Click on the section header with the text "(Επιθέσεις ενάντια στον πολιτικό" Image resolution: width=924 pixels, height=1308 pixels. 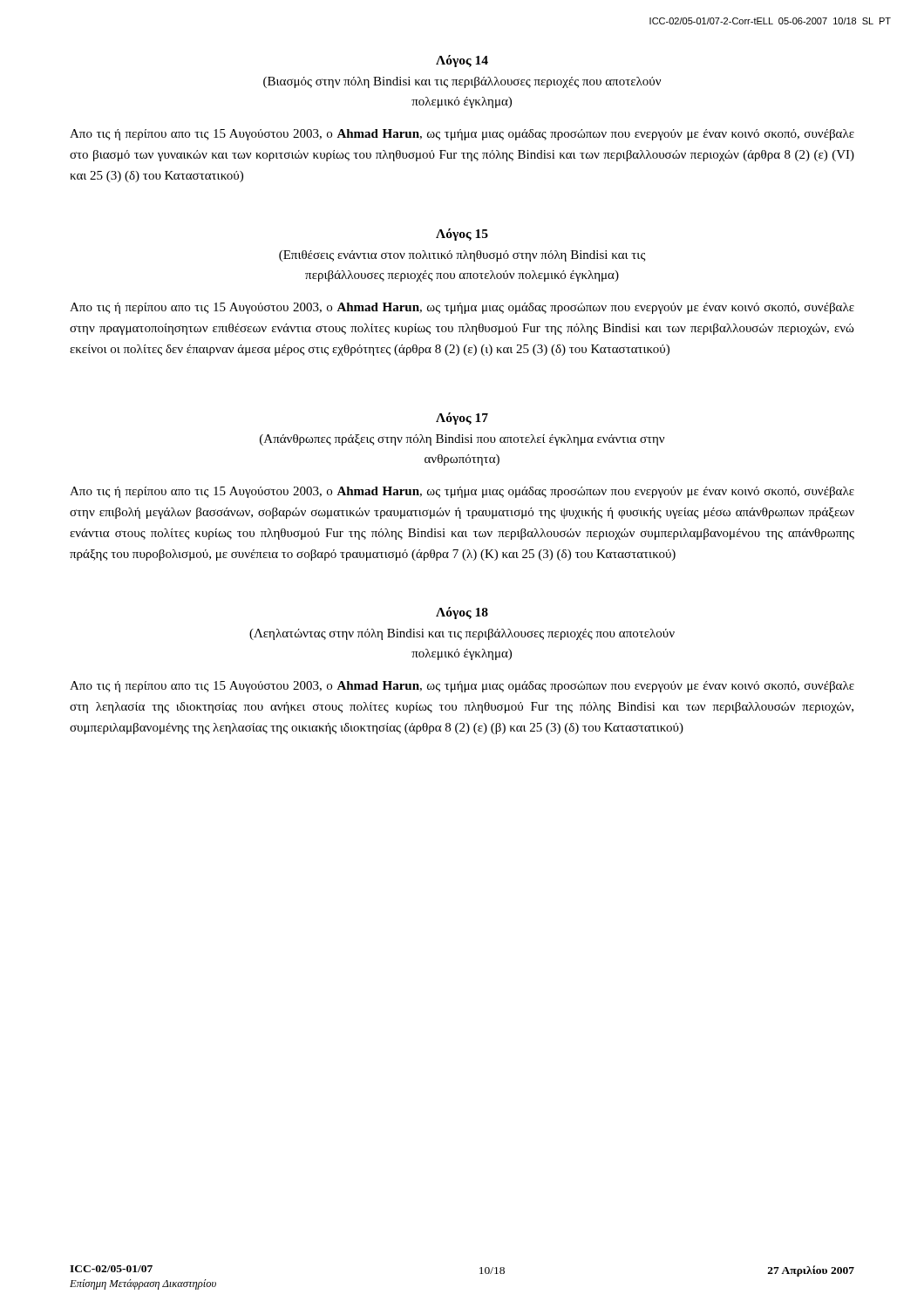coord(462,264)
